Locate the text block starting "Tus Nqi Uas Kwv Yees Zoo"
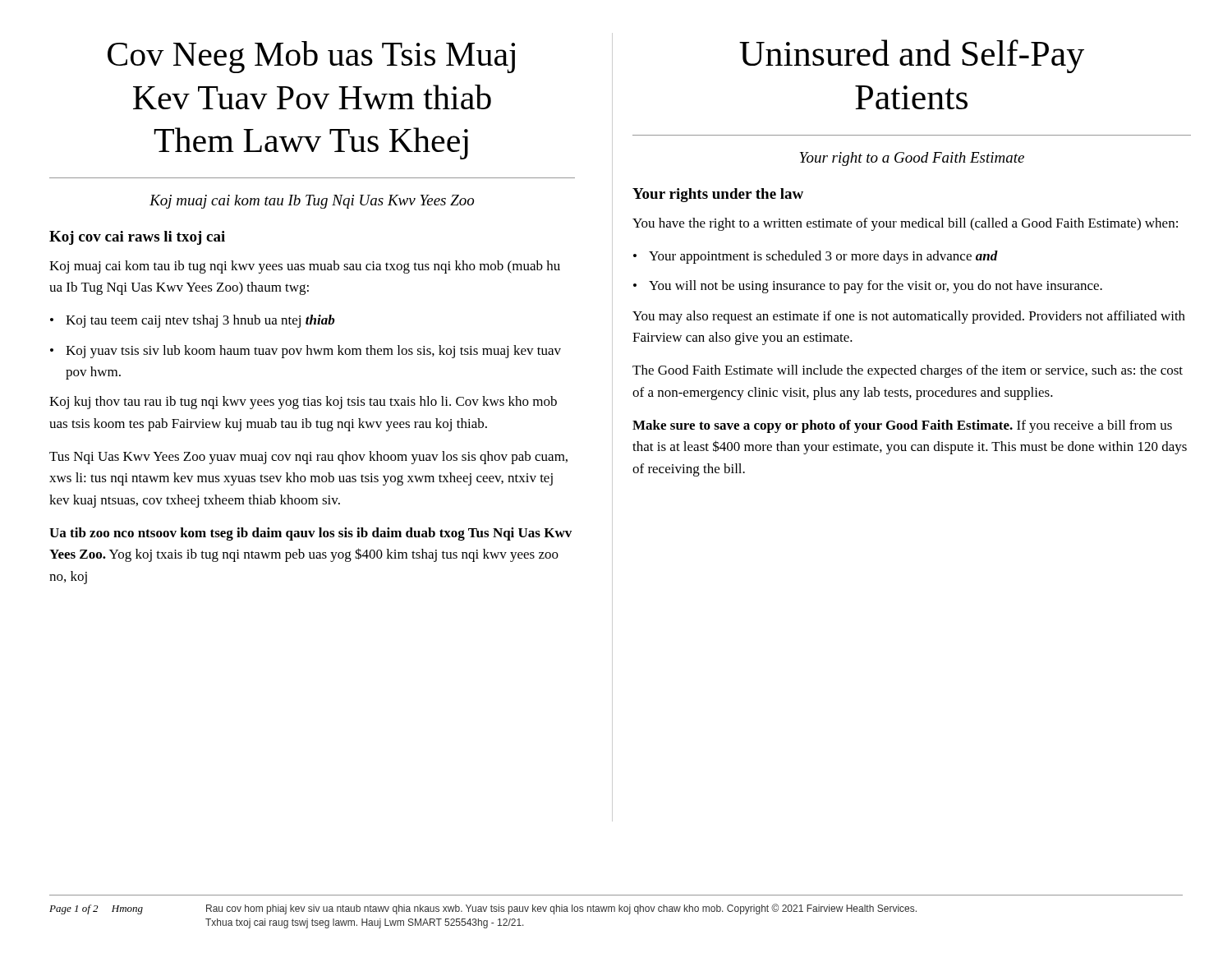Image resolution: width=1232 pixels, height=953 pixels. pos(312,479)
